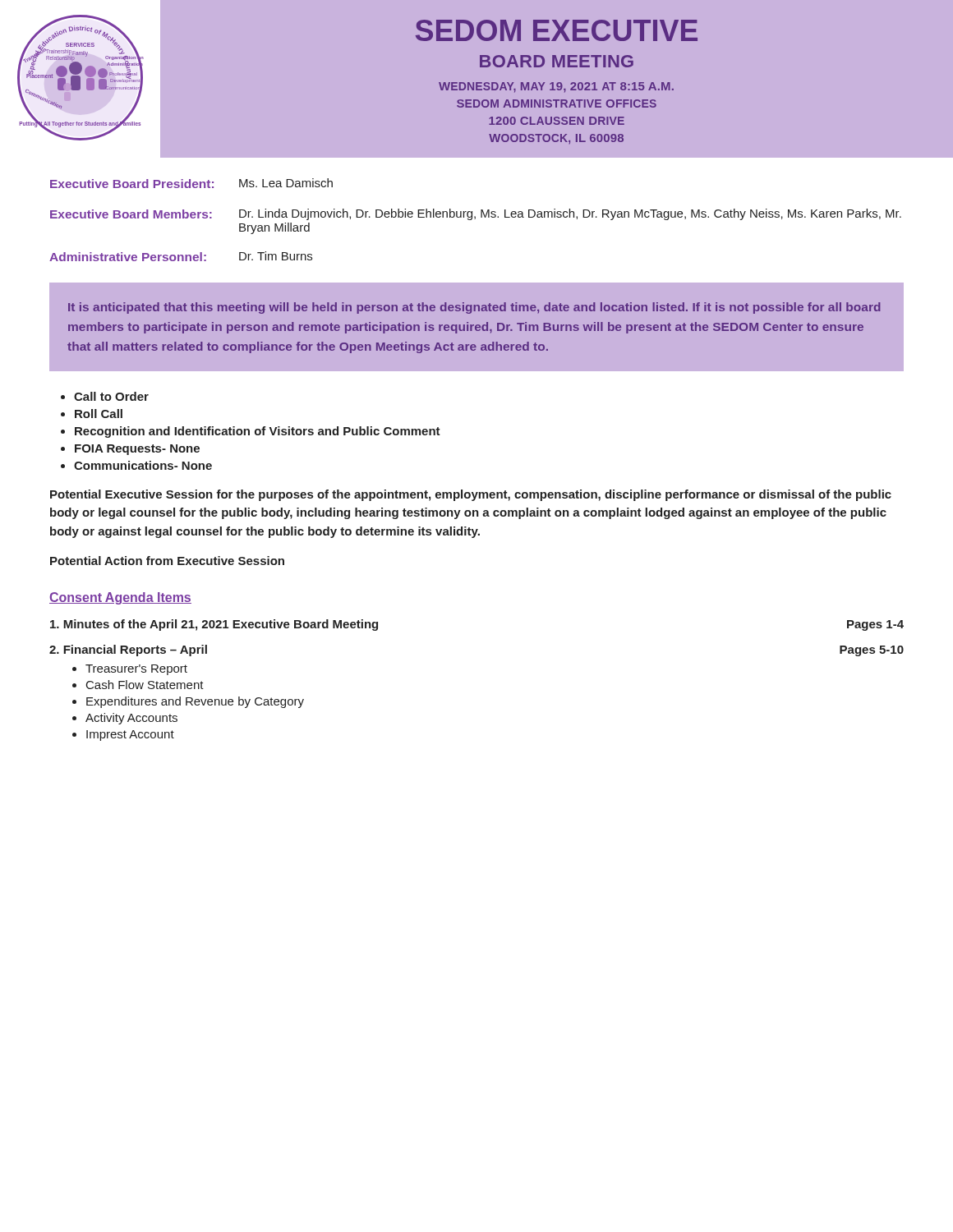This screenshot has width=953, height=1232.
Task: Select the text block starting "Executive Board Members: Dr."
Action: click(476, 220)
